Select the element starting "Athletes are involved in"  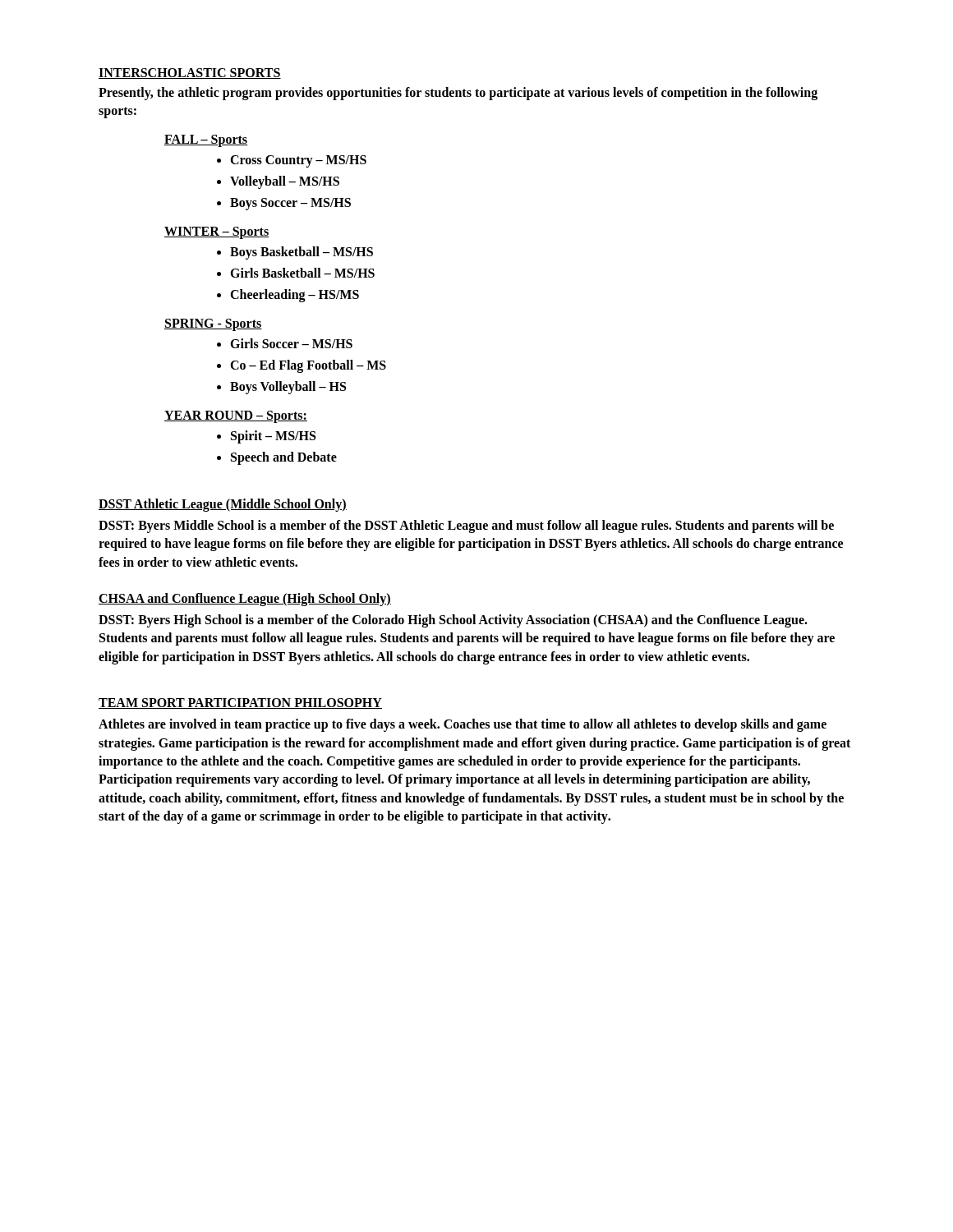[475, 770]
